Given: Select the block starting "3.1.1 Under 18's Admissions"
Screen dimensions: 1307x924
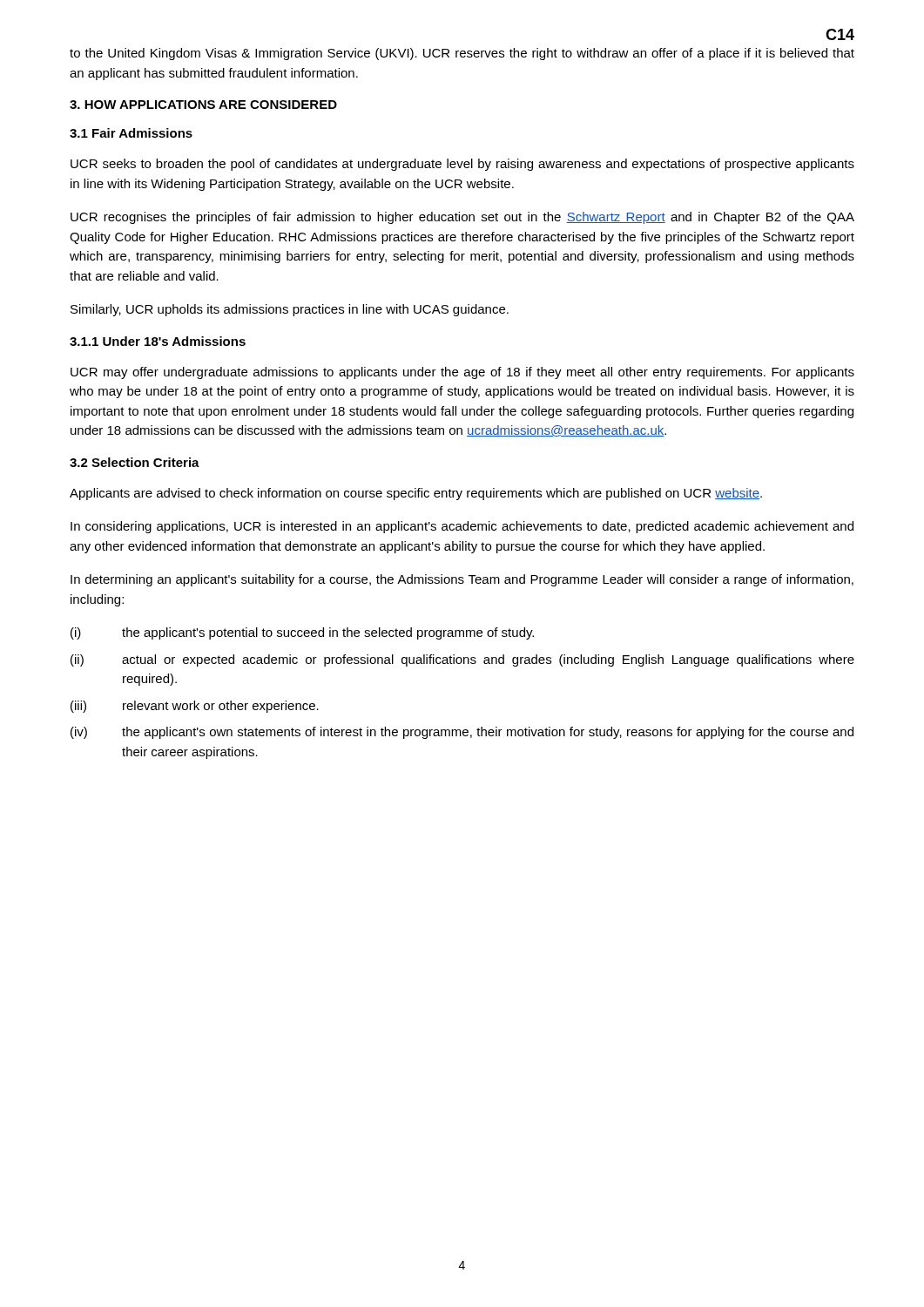Looking at the screenshot, I should click(x=158, y=341).
